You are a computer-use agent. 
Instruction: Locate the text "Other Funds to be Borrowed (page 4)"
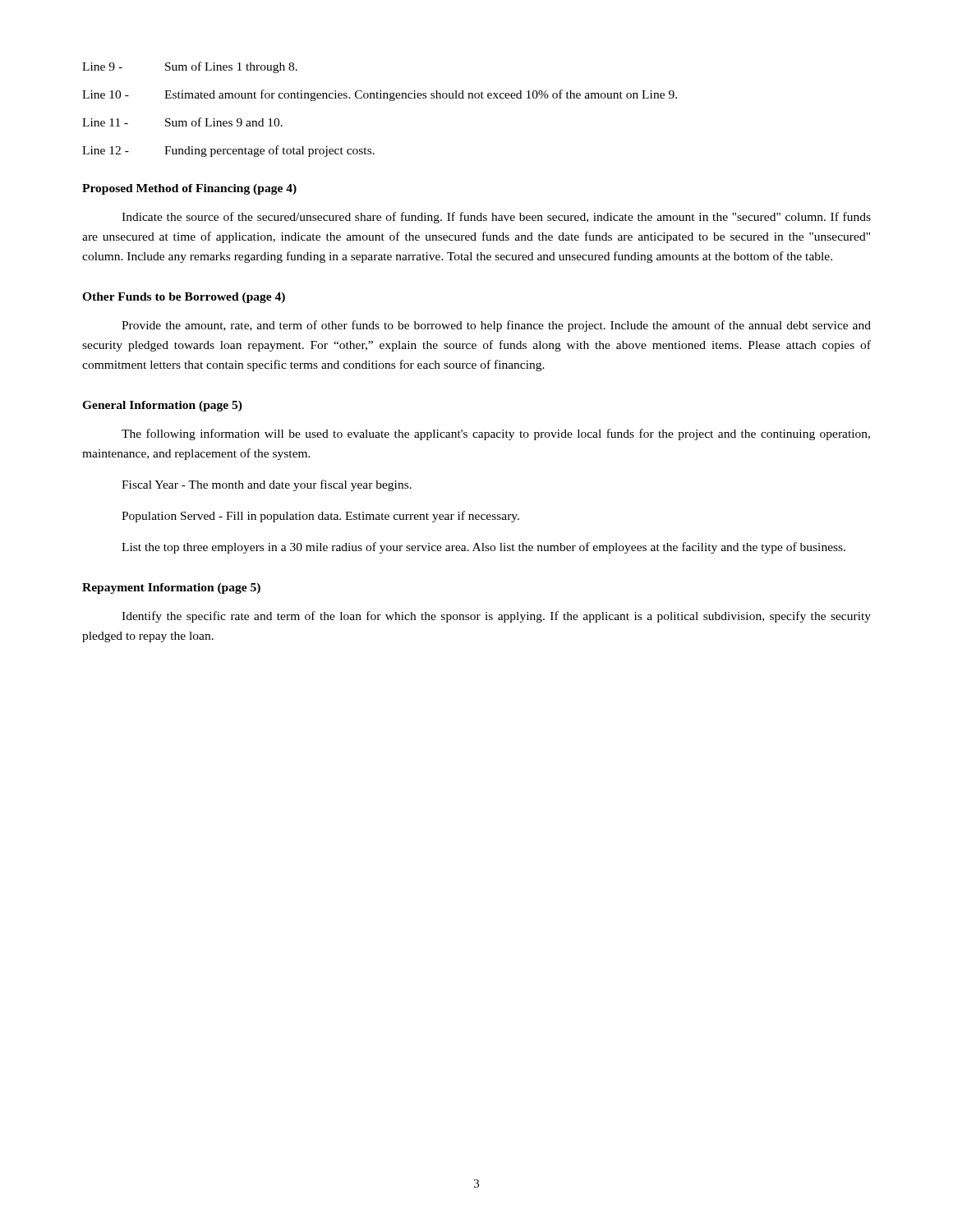(184, 296)
